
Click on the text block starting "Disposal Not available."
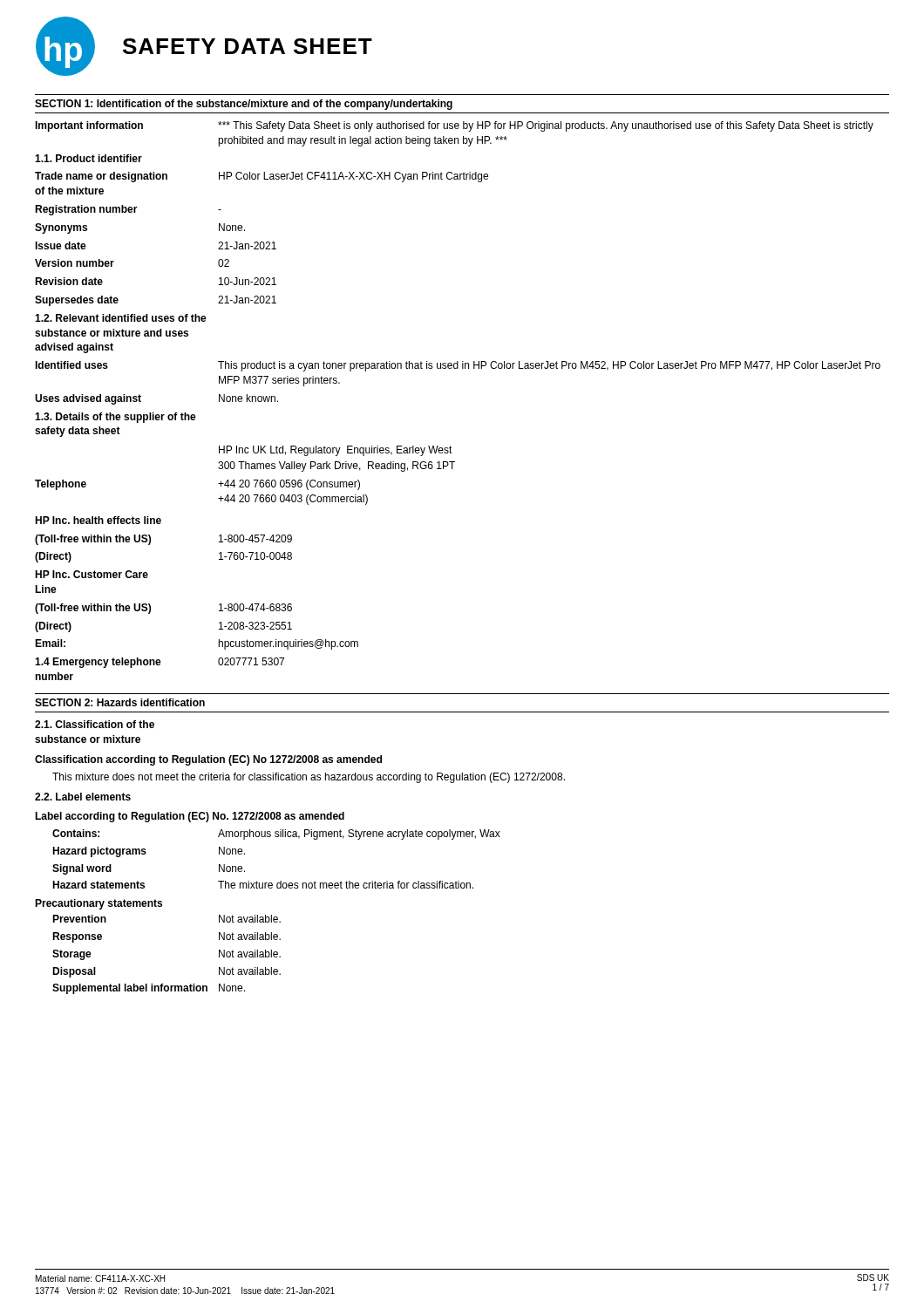75,972
